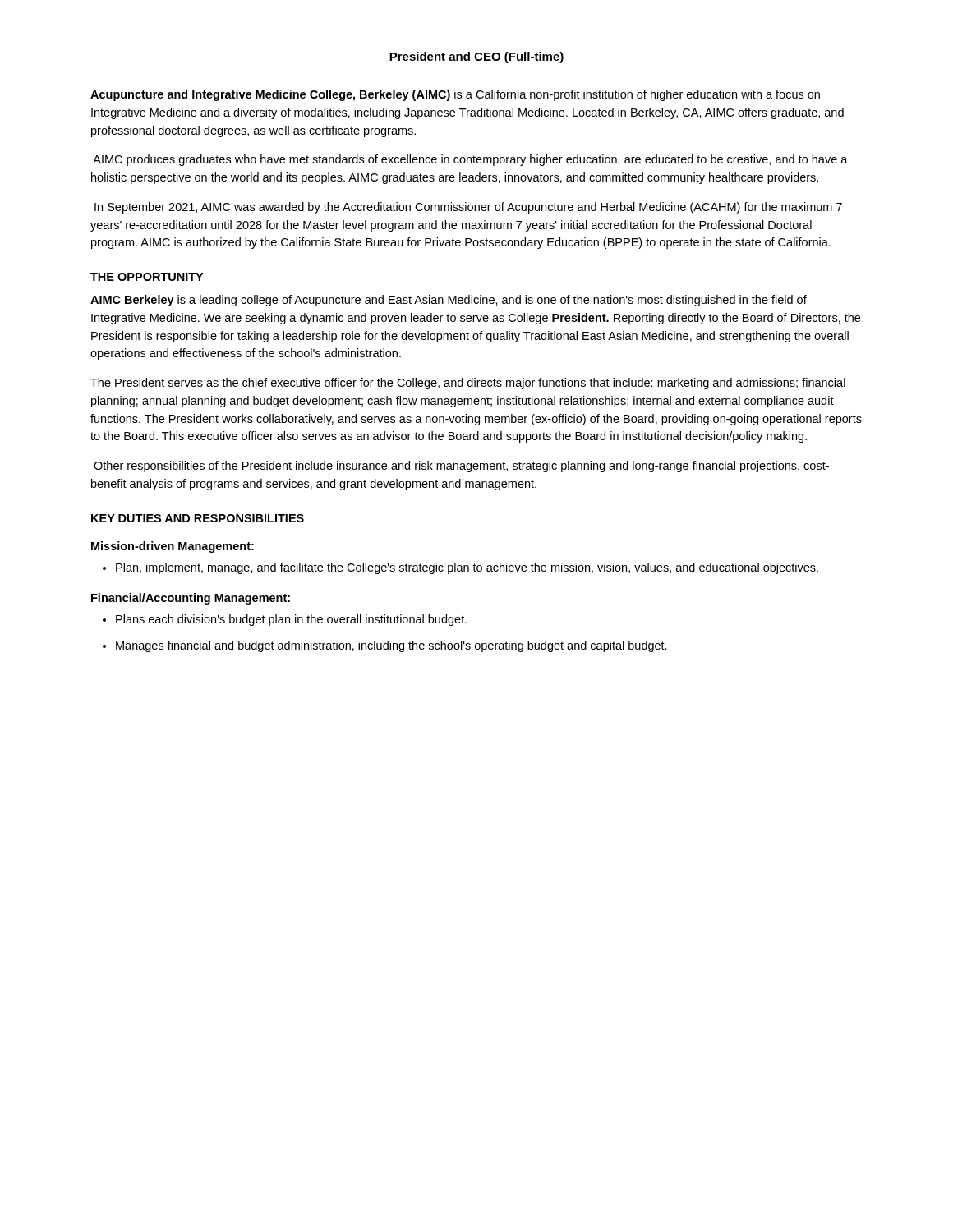Find the passage starting "AIMC Berkeley is a leading college"
The height and width of the screenshot is (1232, 953).
[476, 327]
